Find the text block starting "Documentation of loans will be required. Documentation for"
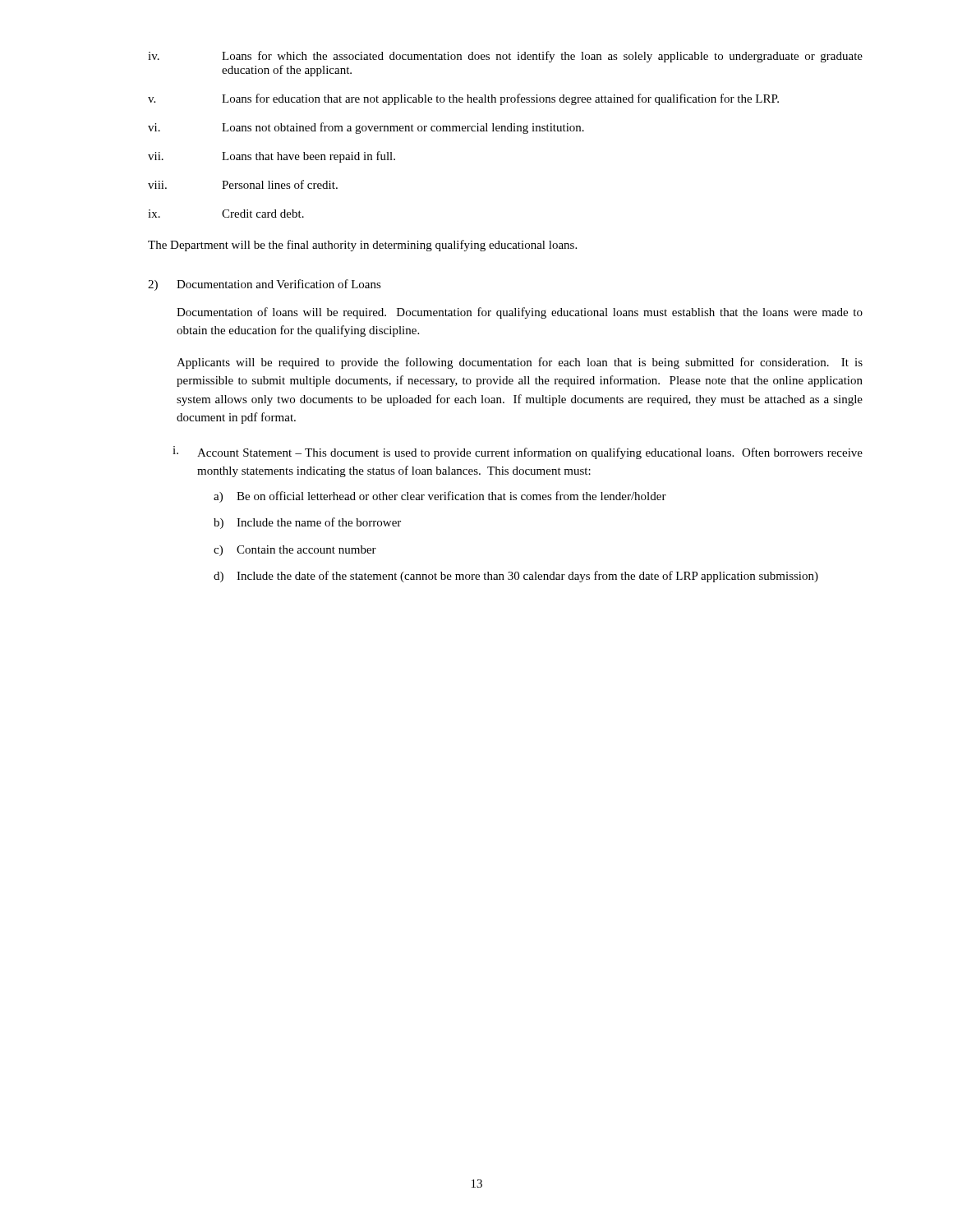This screenshot has height=1232, width=953. pyautogui.click(x=520, y=321)
